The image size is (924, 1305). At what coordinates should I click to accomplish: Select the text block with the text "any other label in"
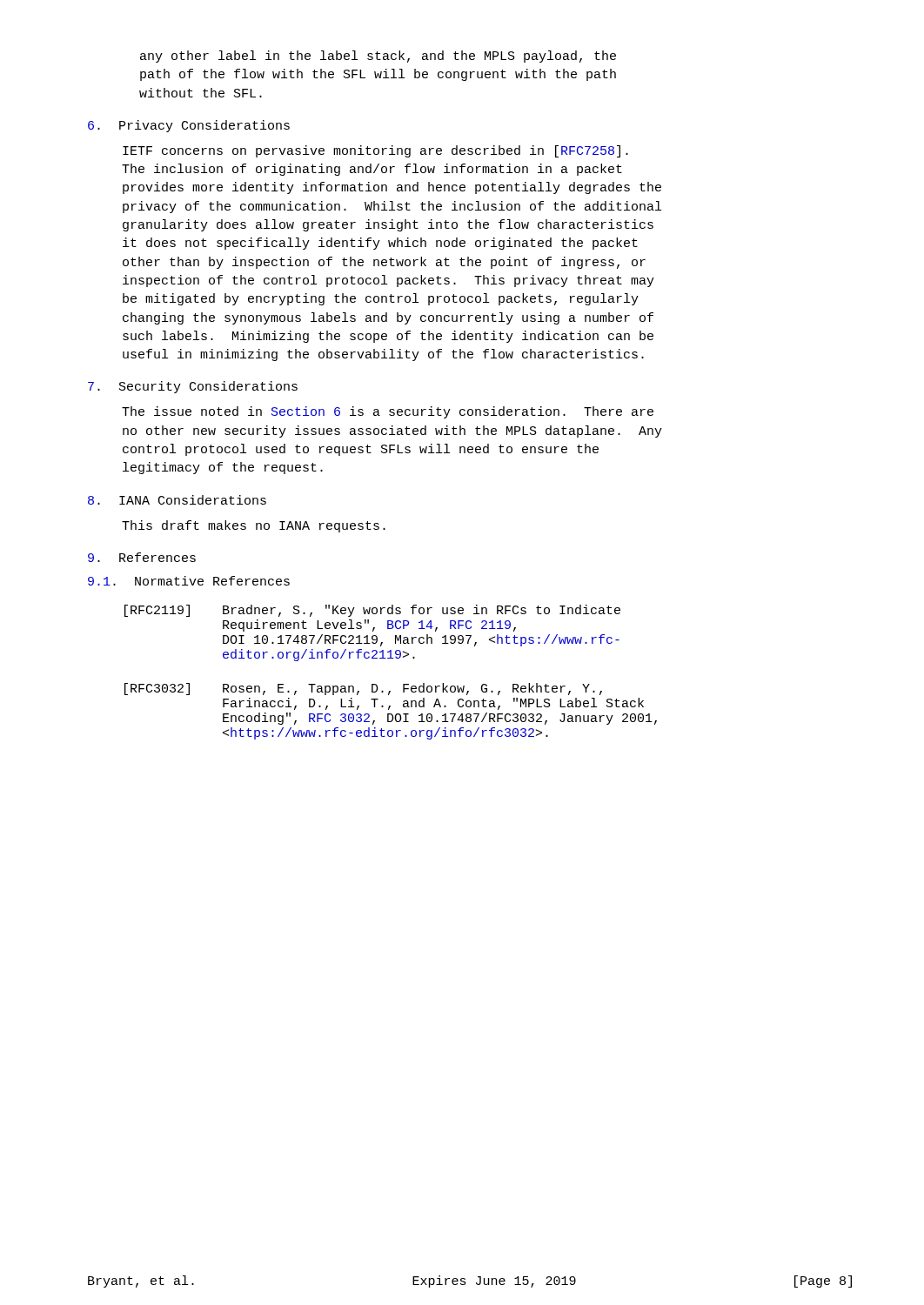click(497, 76)
